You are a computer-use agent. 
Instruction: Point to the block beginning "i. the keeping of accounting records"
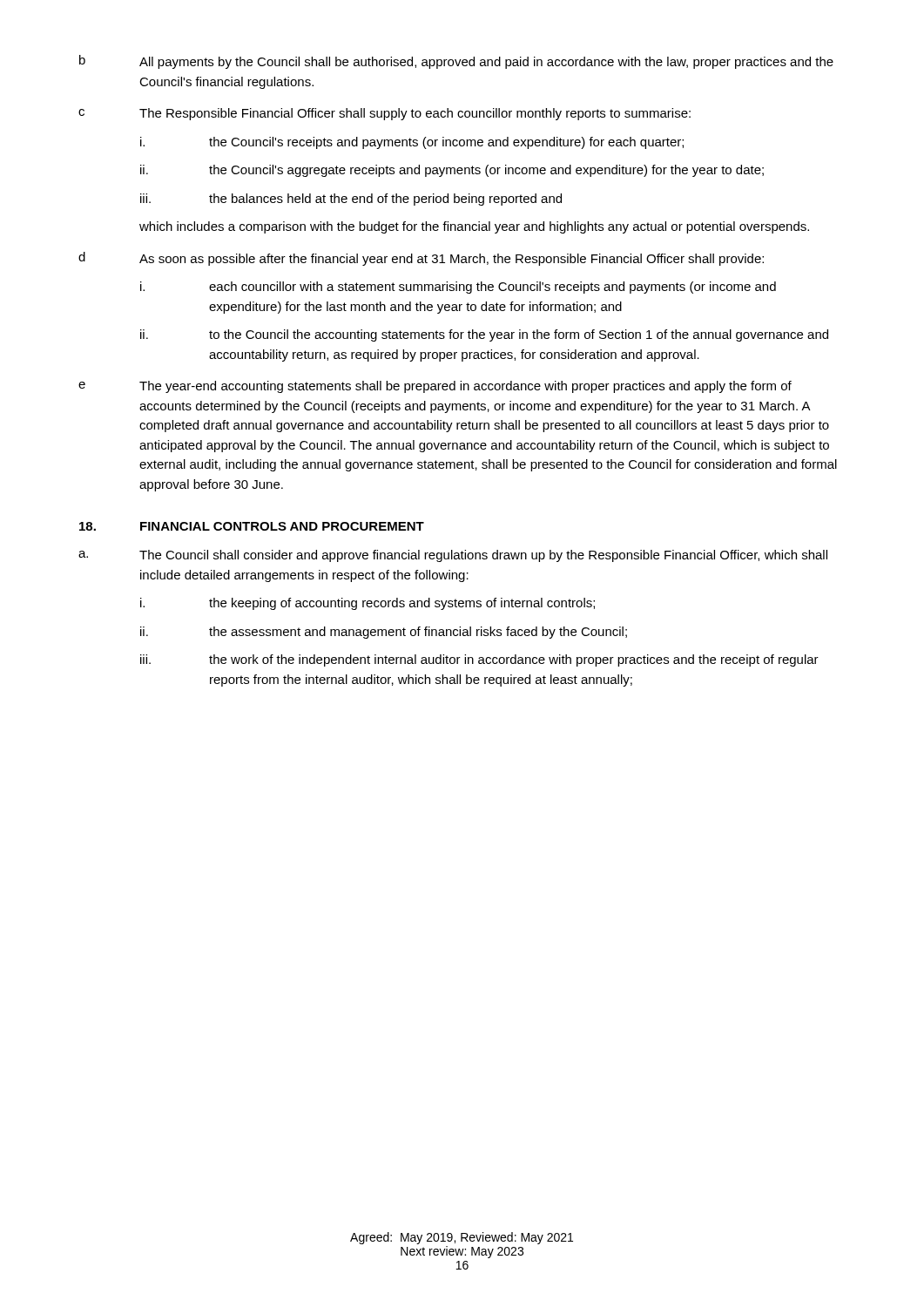click(492, 603)
